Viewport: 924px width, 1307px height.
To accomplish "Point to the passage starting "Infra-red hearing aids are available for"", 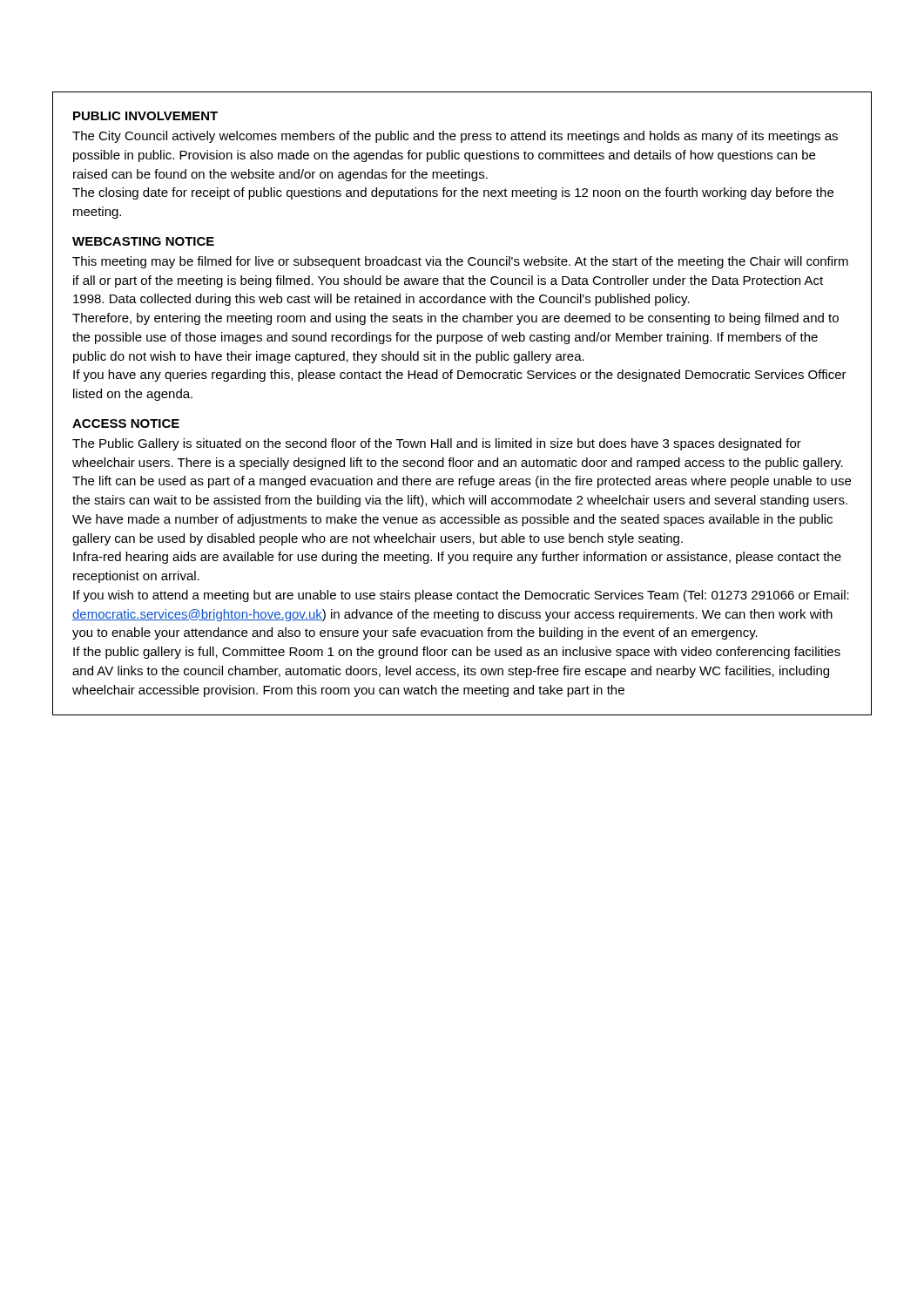I will click(x=462, y=566).
